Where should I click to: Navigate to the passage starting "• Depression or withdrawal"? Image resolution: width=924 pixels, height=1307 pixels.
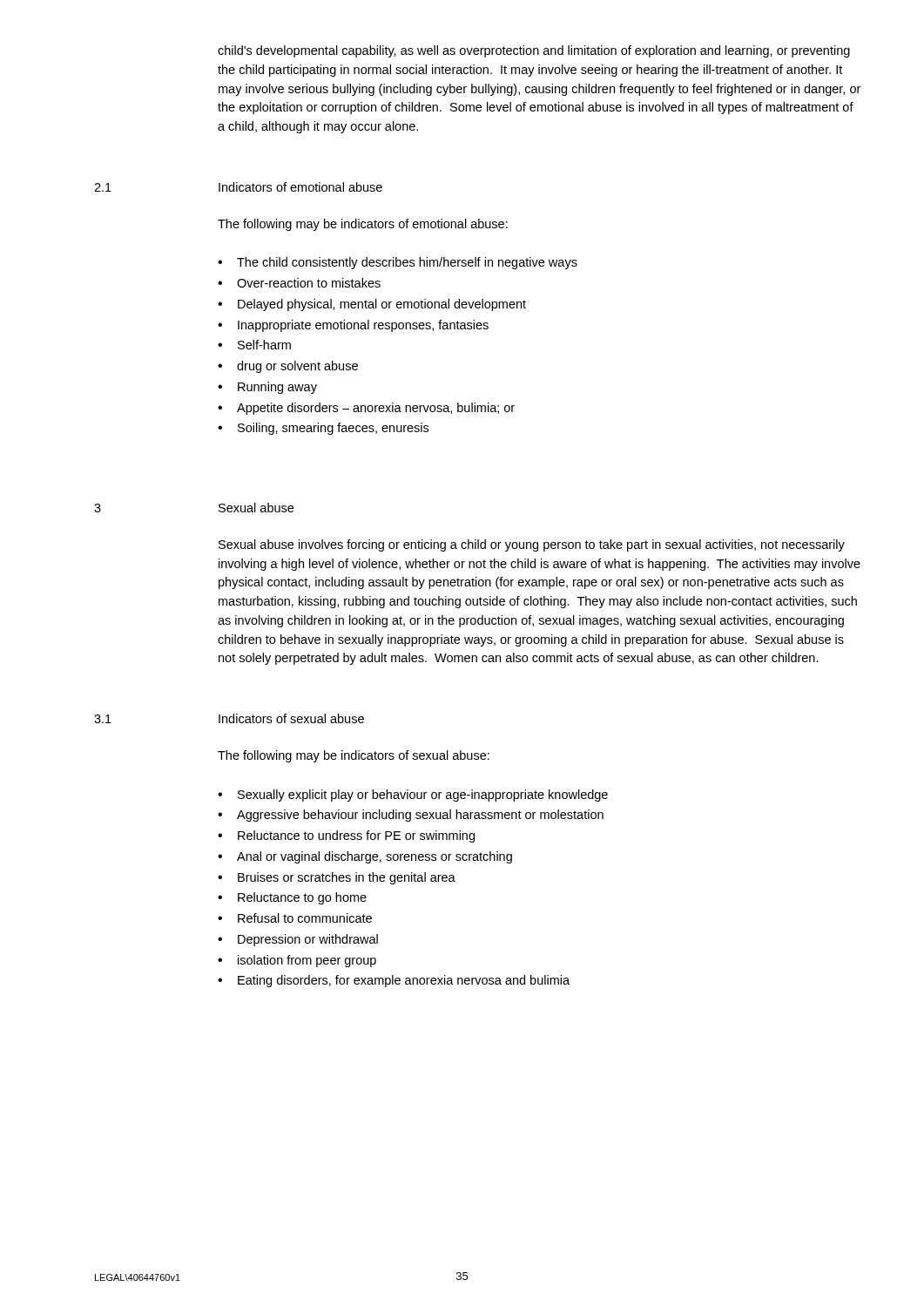(x=298, y=940)
